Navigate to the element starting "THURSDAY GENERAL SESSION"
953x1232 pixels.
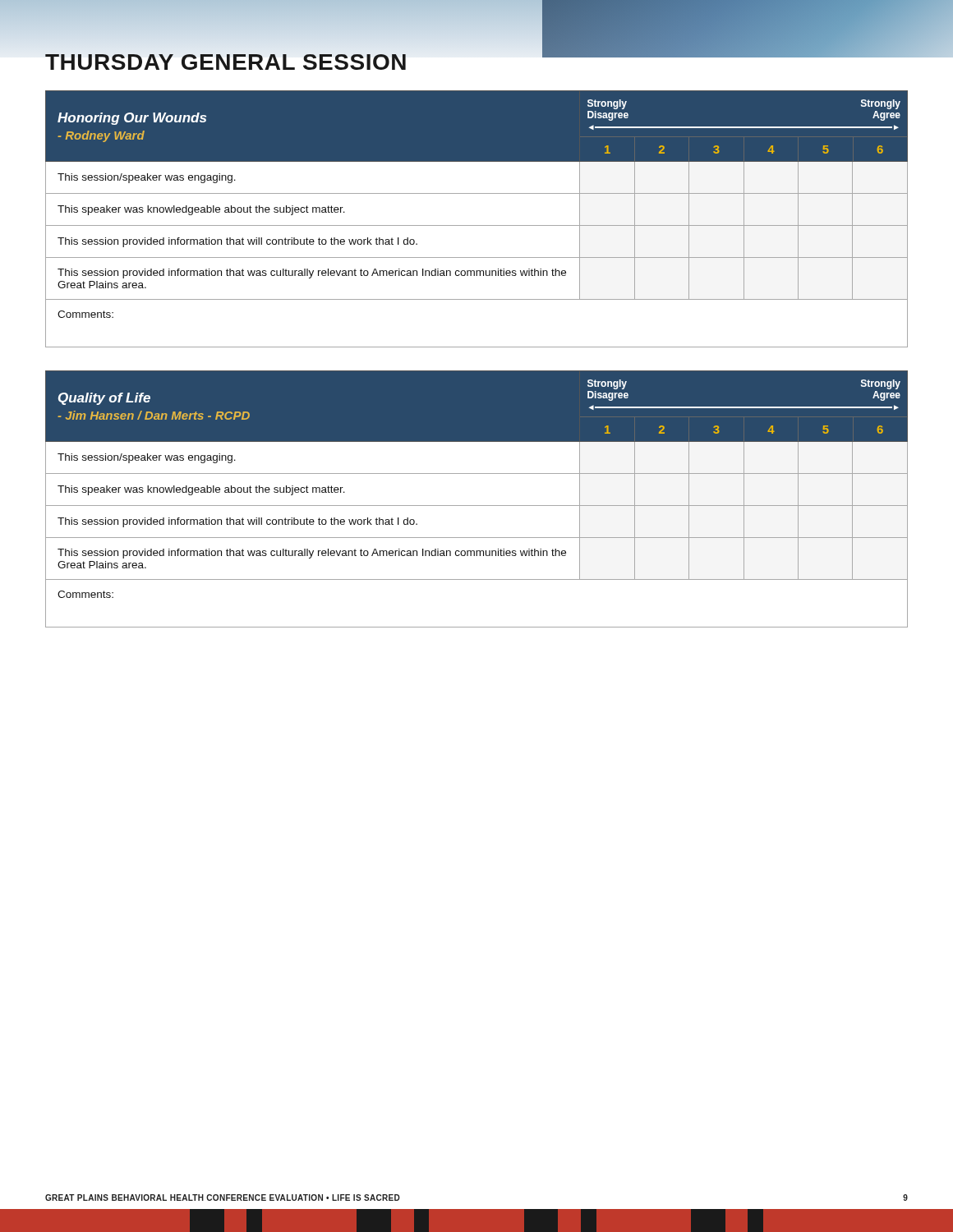point(226,62)
